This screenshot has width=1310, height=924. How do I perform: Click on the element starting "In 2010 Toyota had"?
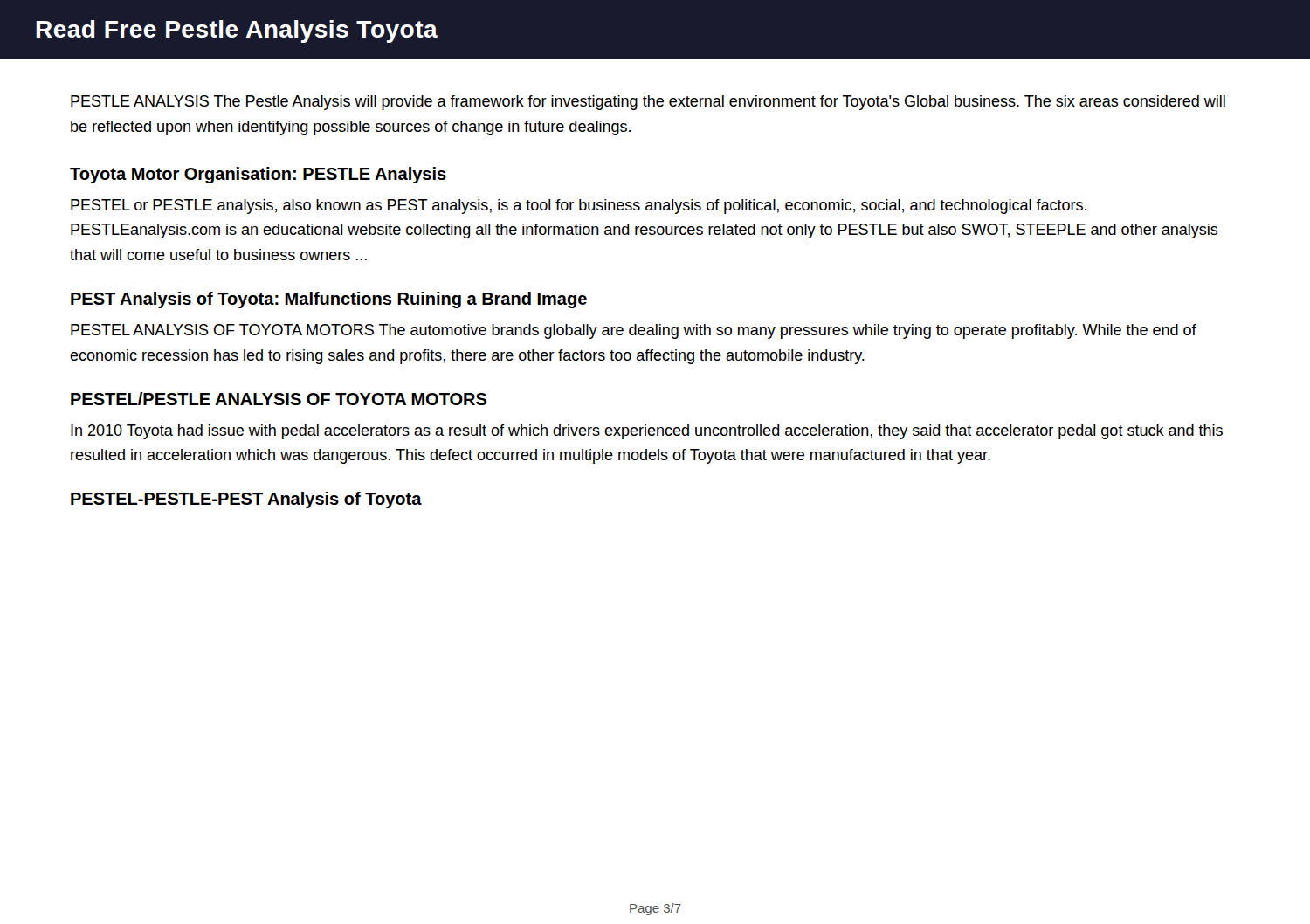click(x=646, y=443)
